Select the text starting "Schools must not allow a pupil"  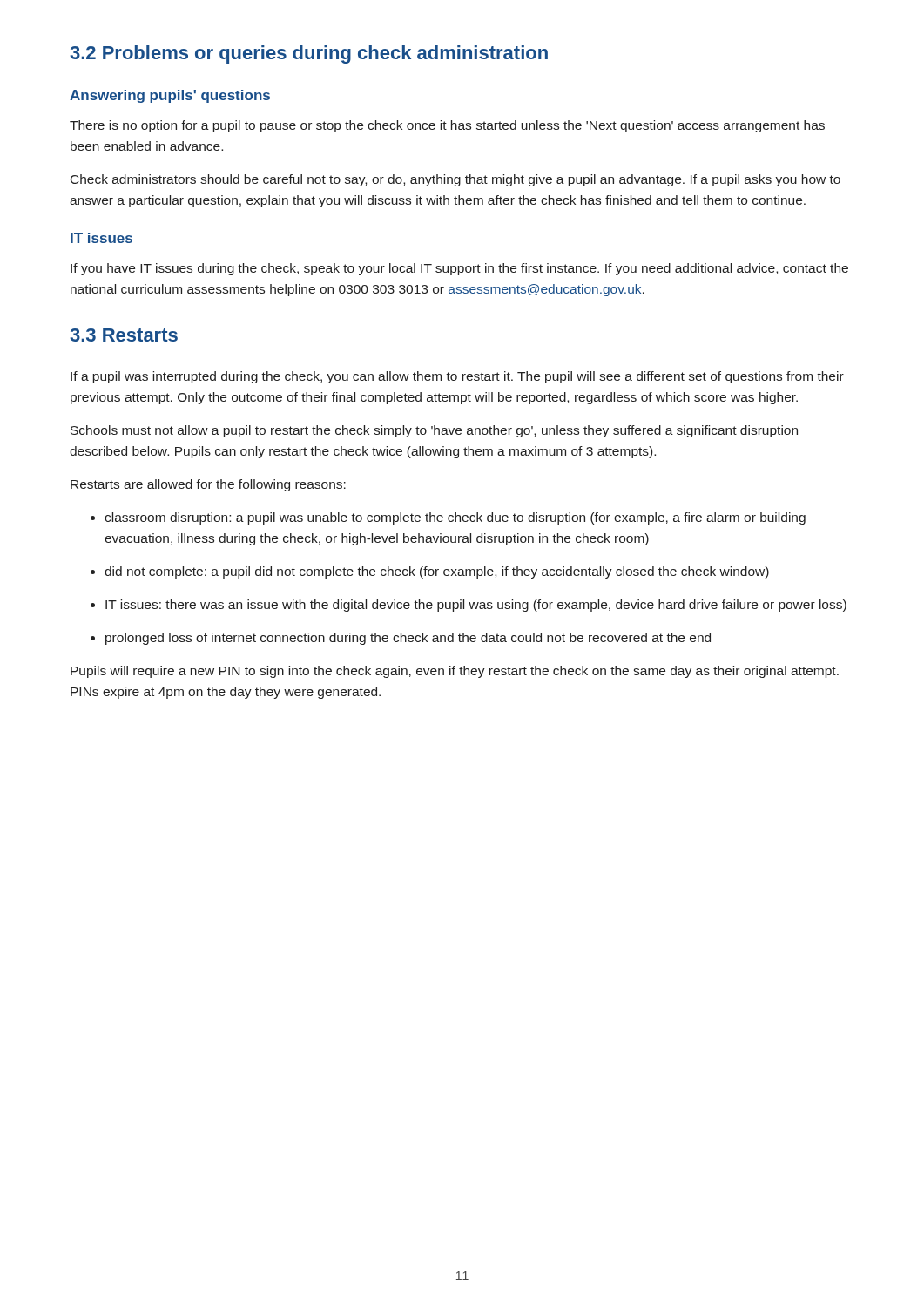(462, 441)
